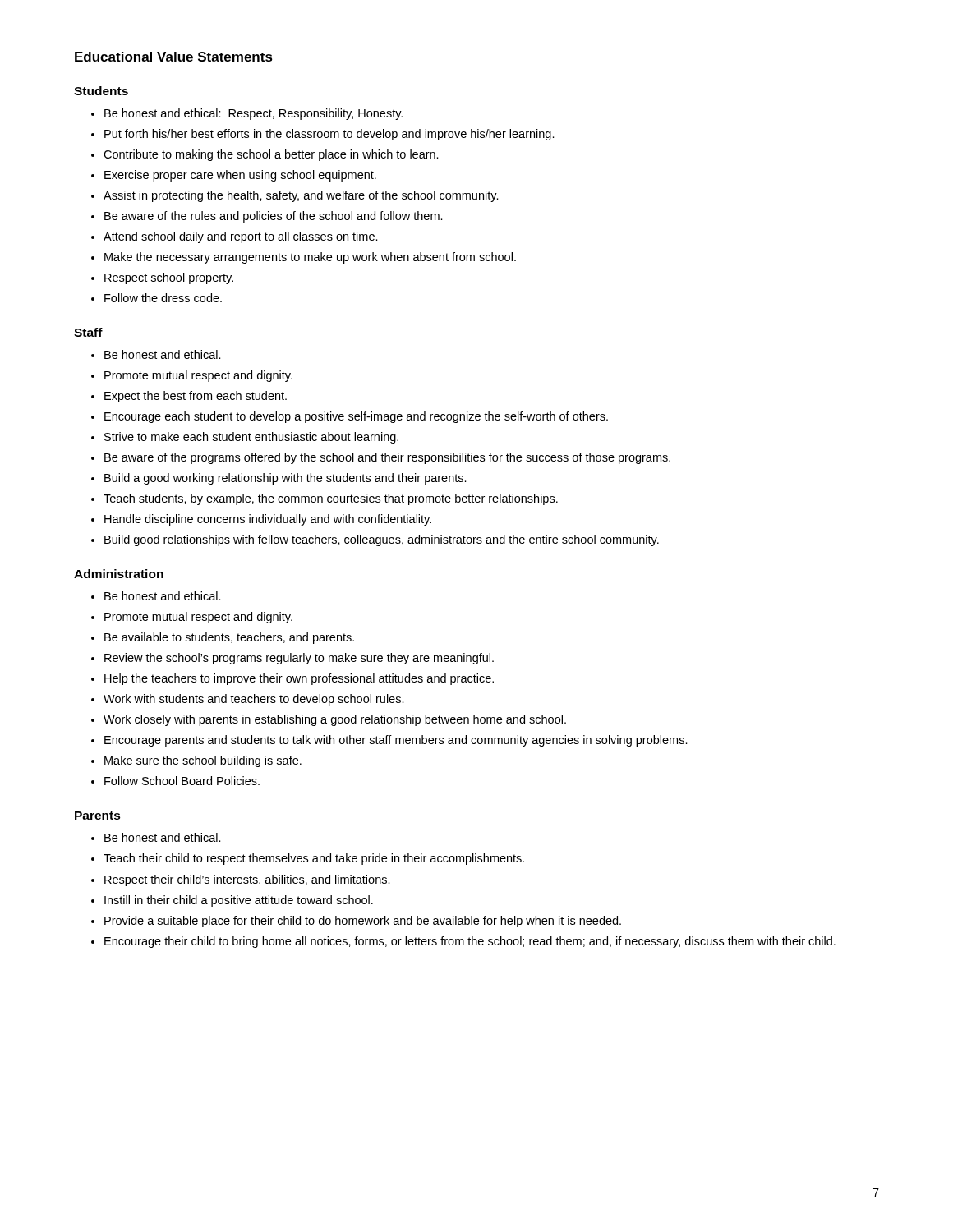
Task: Click the passage that begins "Encourage their child to bring home all"
Action: pyautogui.click(x=470, y=941)
